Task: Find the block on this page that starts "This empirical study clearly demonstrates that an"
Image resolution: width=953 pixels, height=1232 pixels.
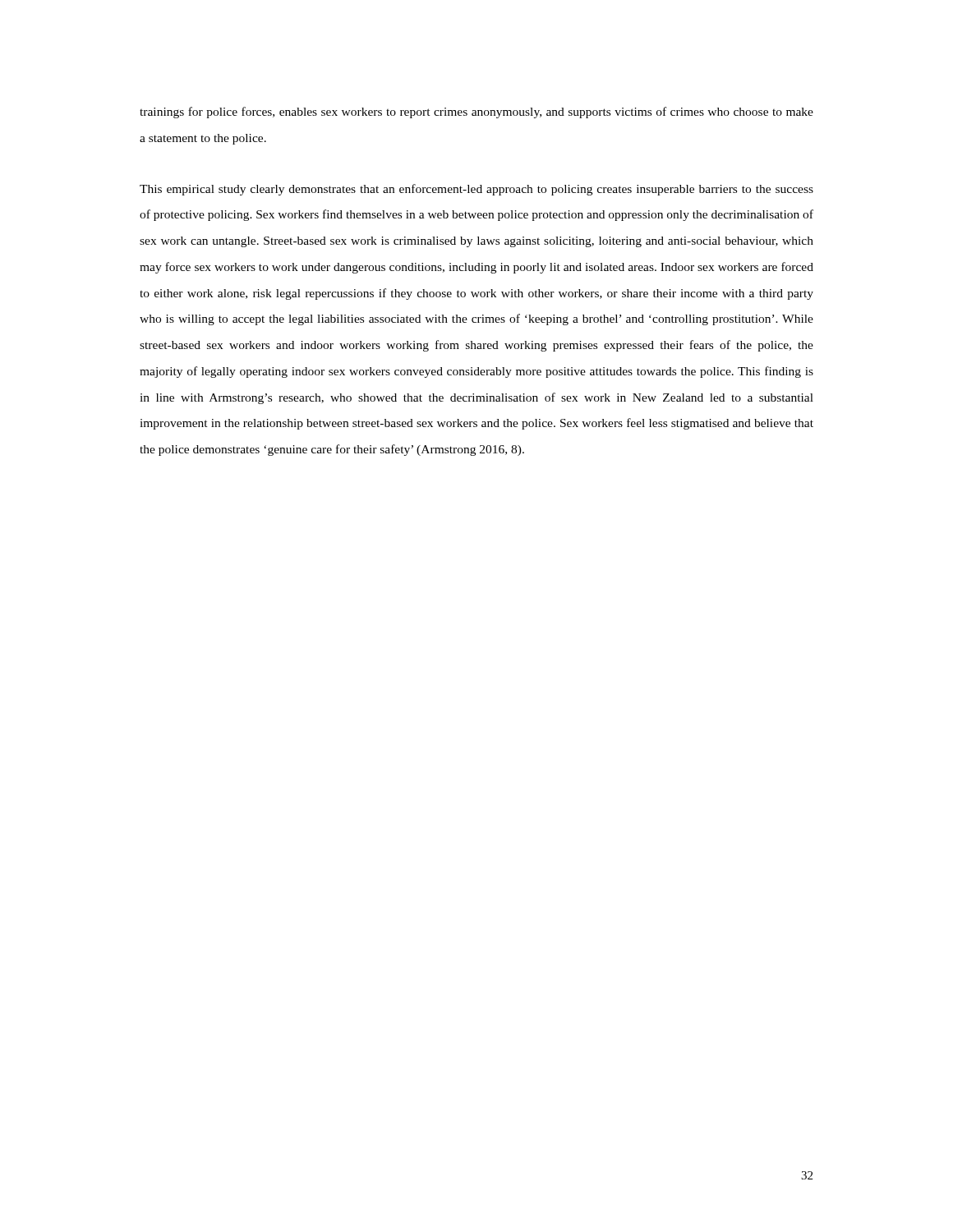Action: point(476,319)
